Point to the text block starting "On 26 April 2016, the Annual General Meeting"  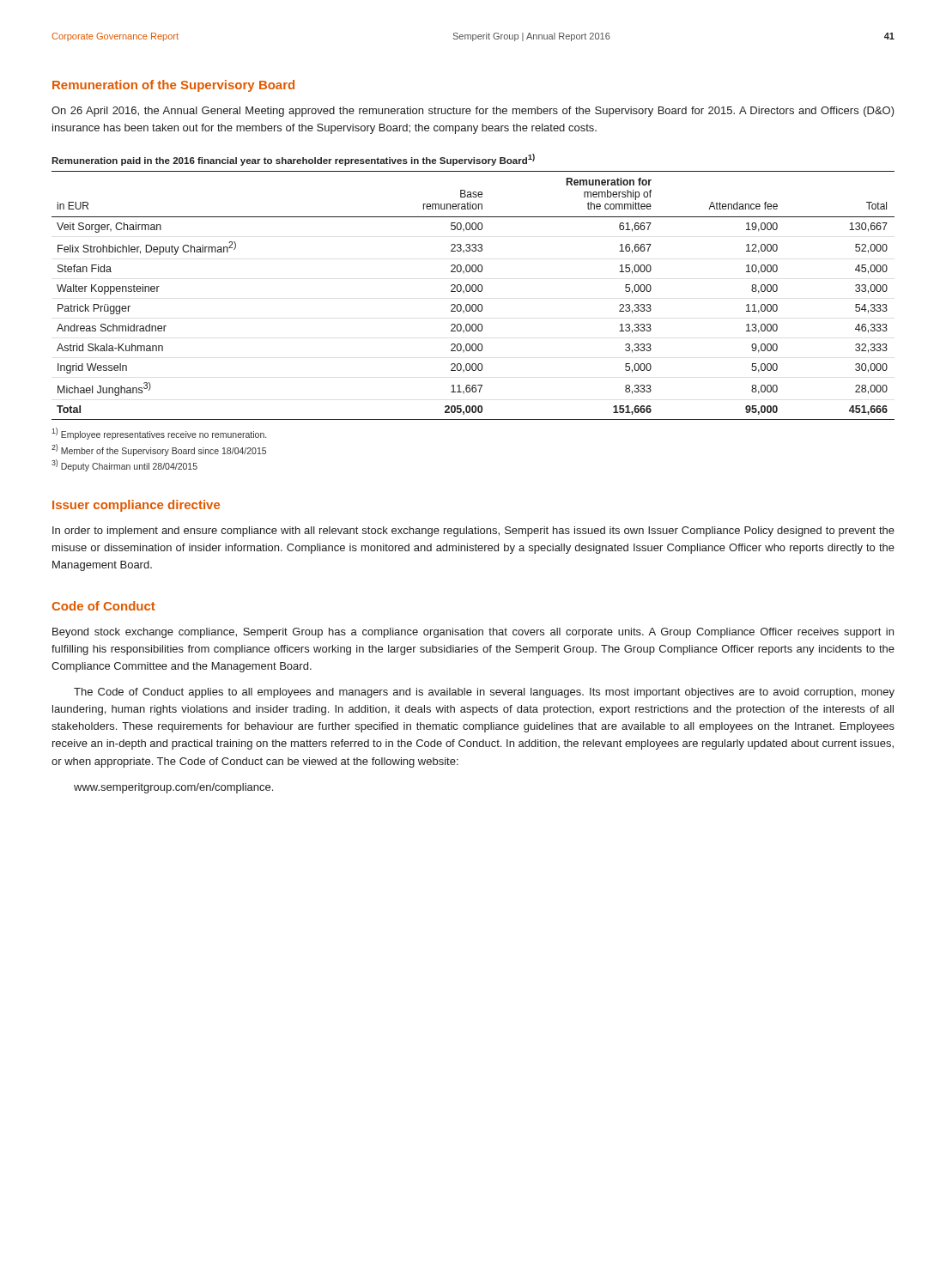(x=473, y=119)
